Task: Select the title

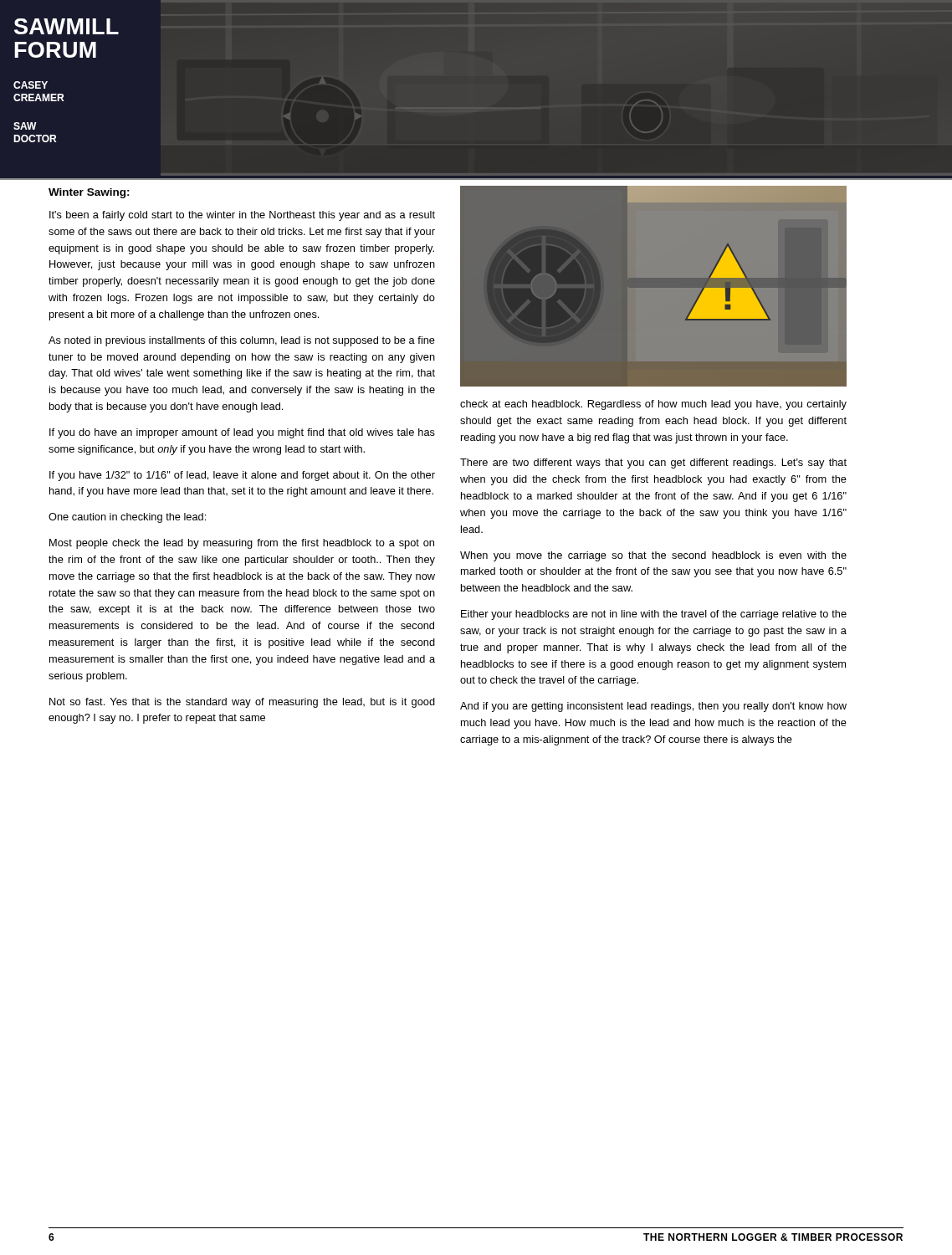Action: pyautogui.click(x=66, y=39)
